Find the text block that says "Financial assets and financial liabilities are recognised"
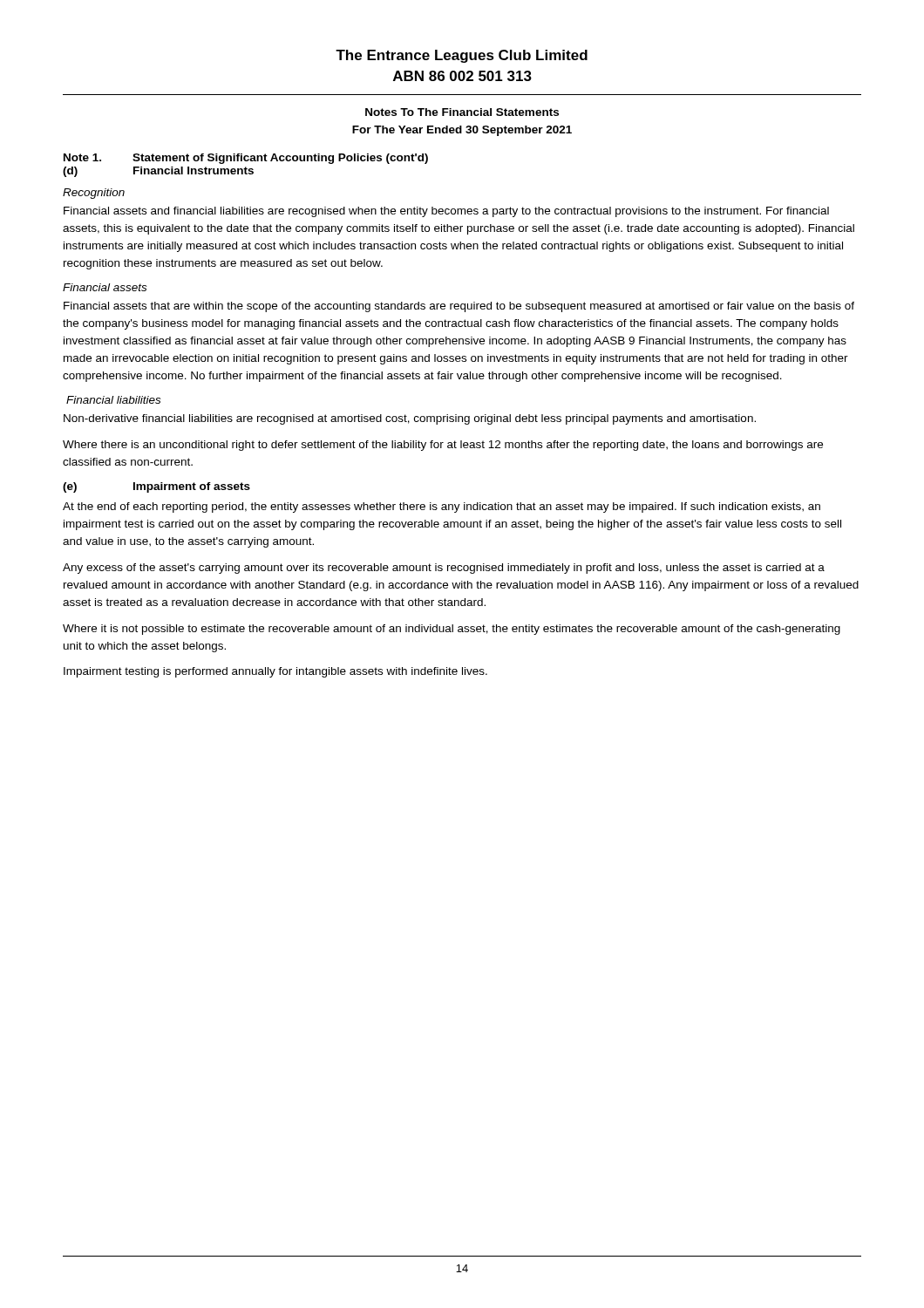This screenshot has height=1308, width=924. click(459, 237)
